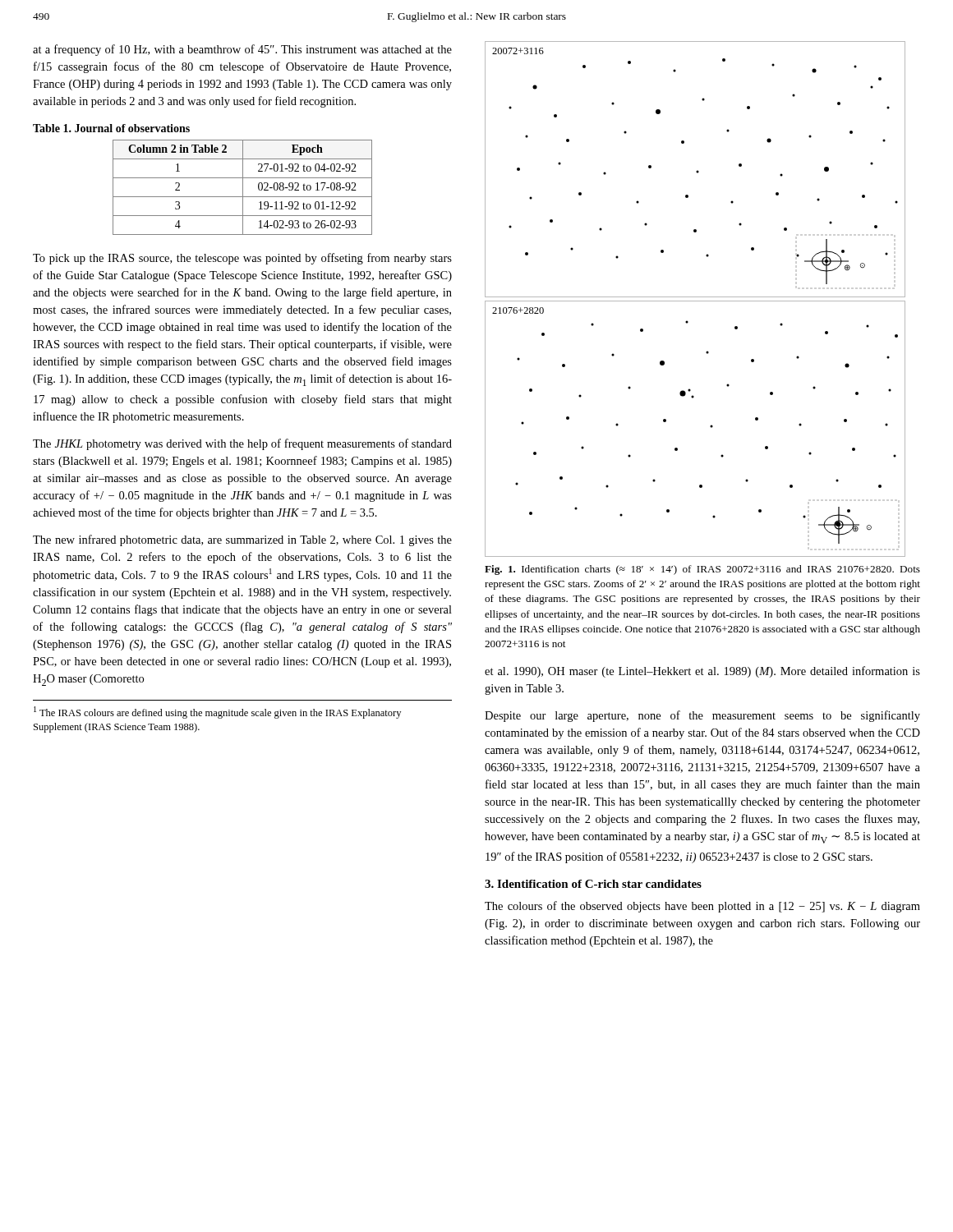Find the text block that says "Despite our large aperture, none of"

(x=702, y=787)
